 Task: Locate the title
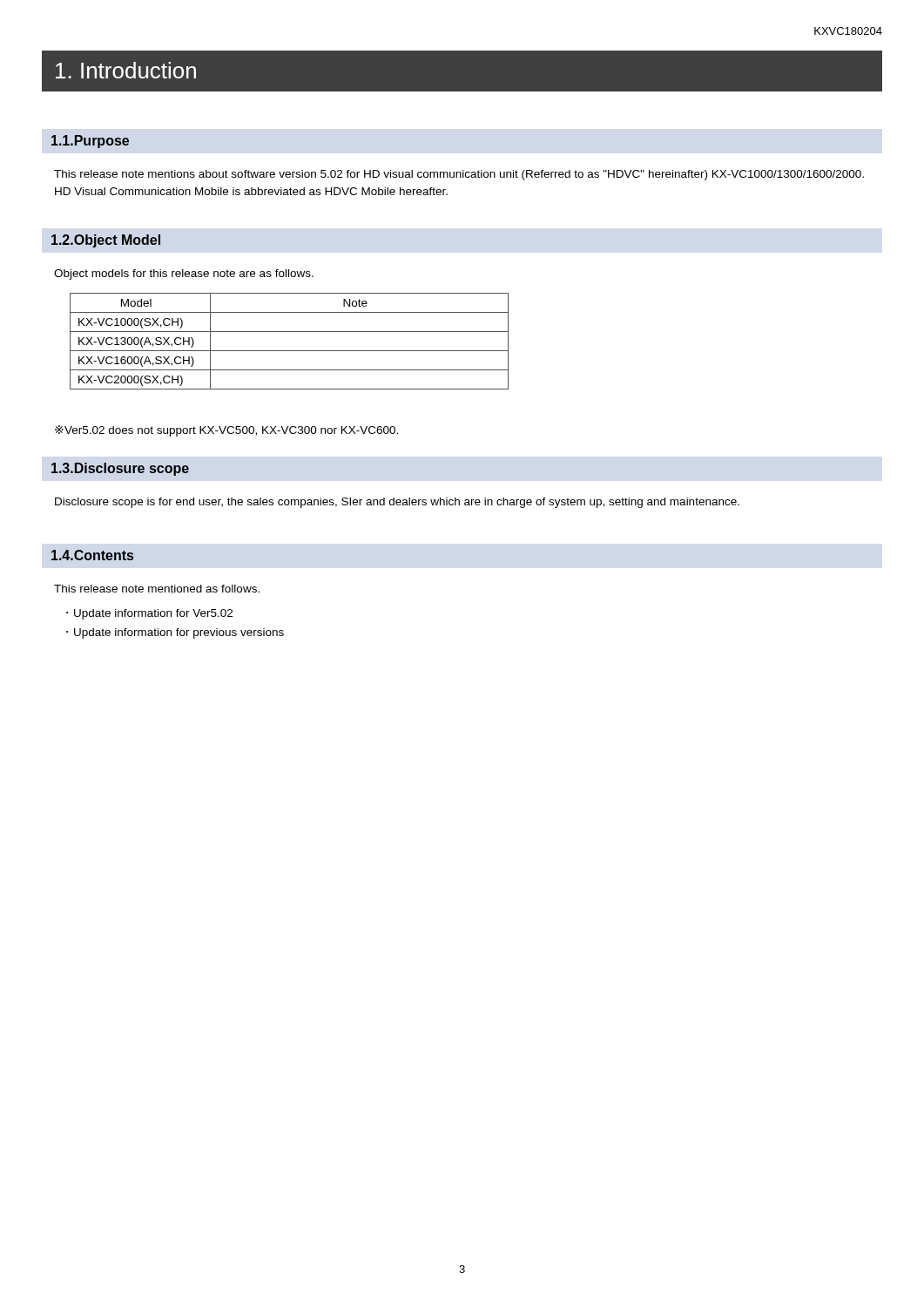[126, 71]
